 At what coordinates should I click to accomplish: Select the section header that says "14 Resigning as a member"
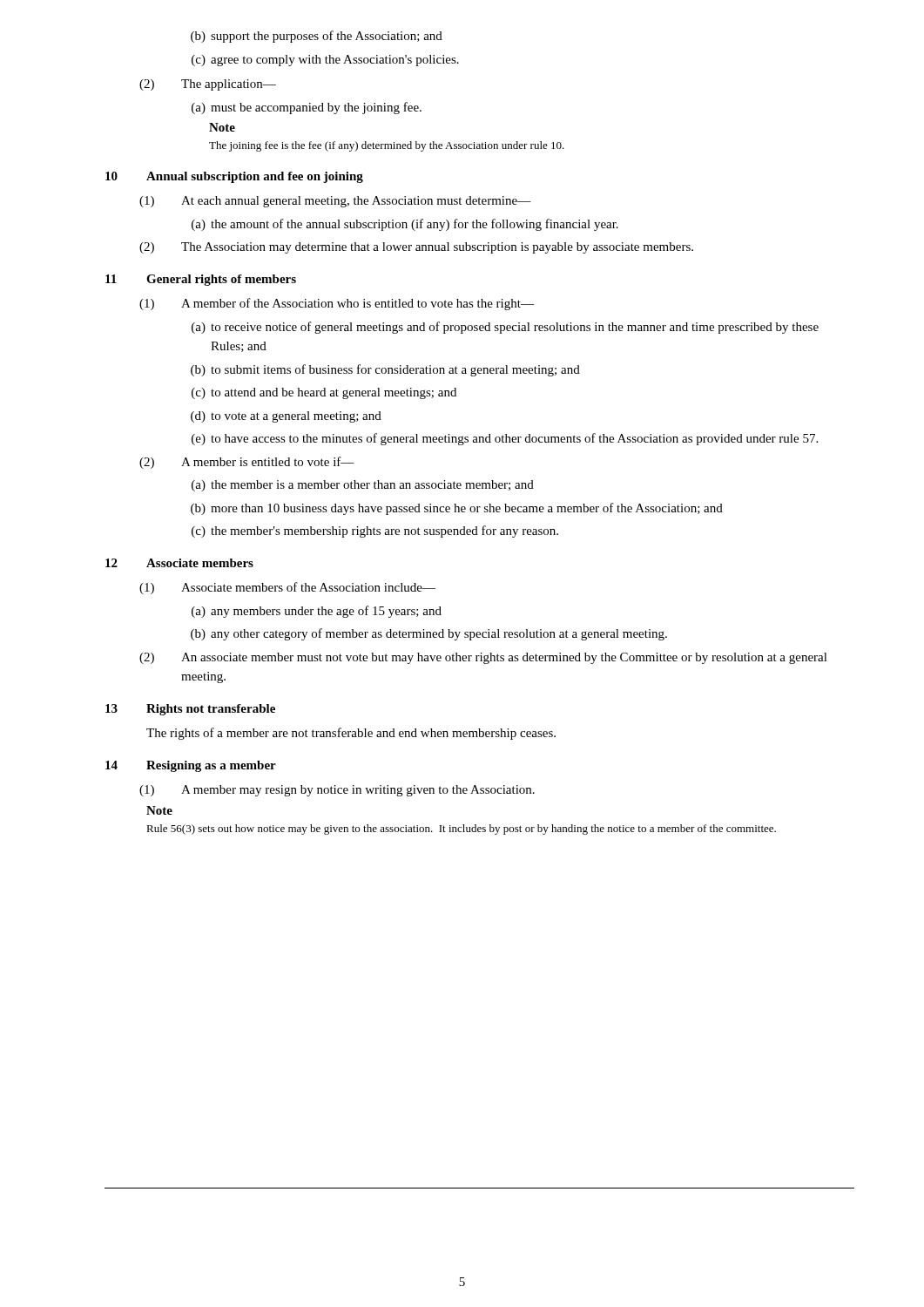[x=190, y=765]
